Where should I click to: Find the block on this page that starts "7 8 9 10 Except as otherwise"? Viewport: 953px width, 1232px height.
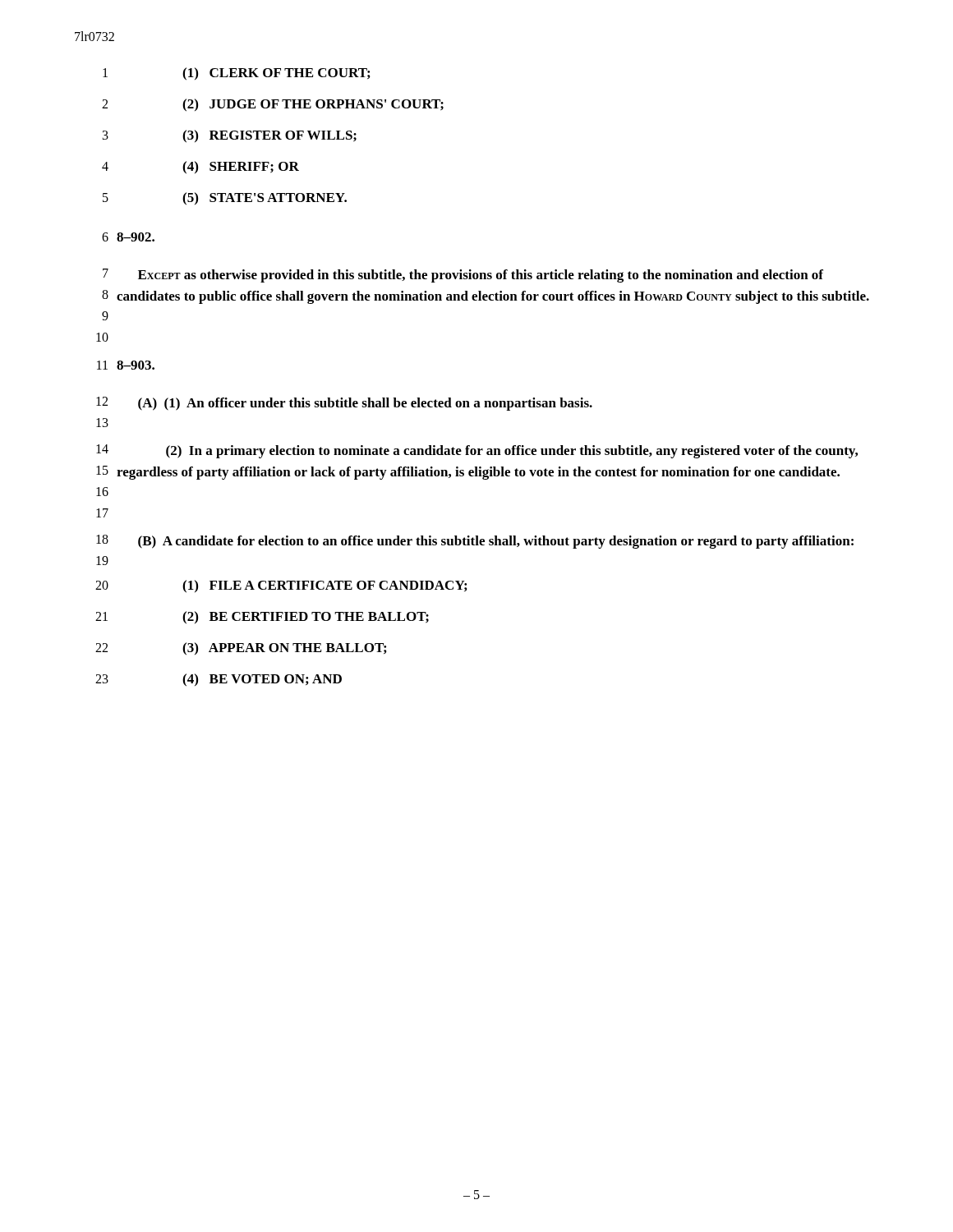pos(476,306)
